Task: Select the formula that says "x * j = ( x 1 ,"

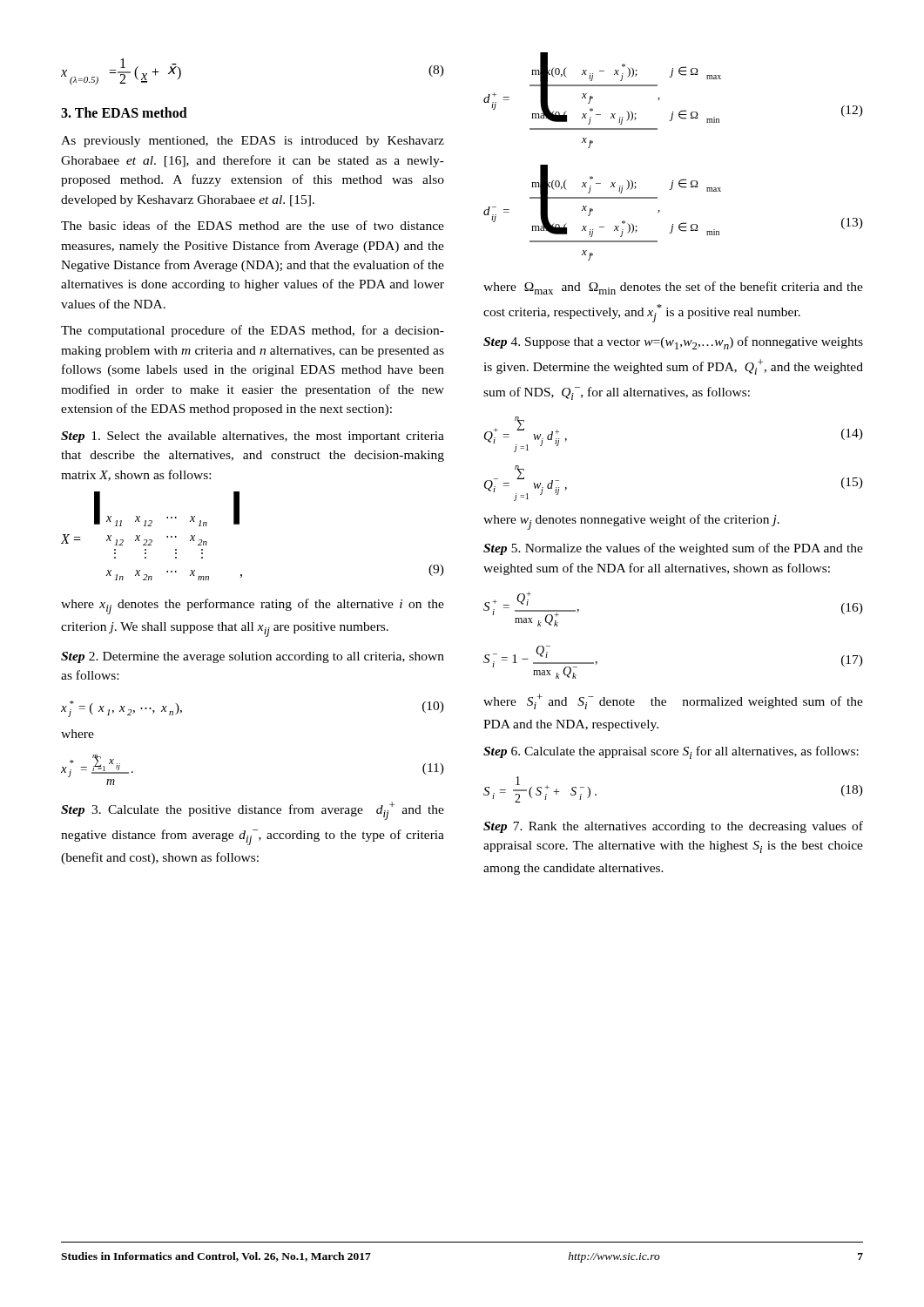Action: pyautogui.click(x=91, y=709)
